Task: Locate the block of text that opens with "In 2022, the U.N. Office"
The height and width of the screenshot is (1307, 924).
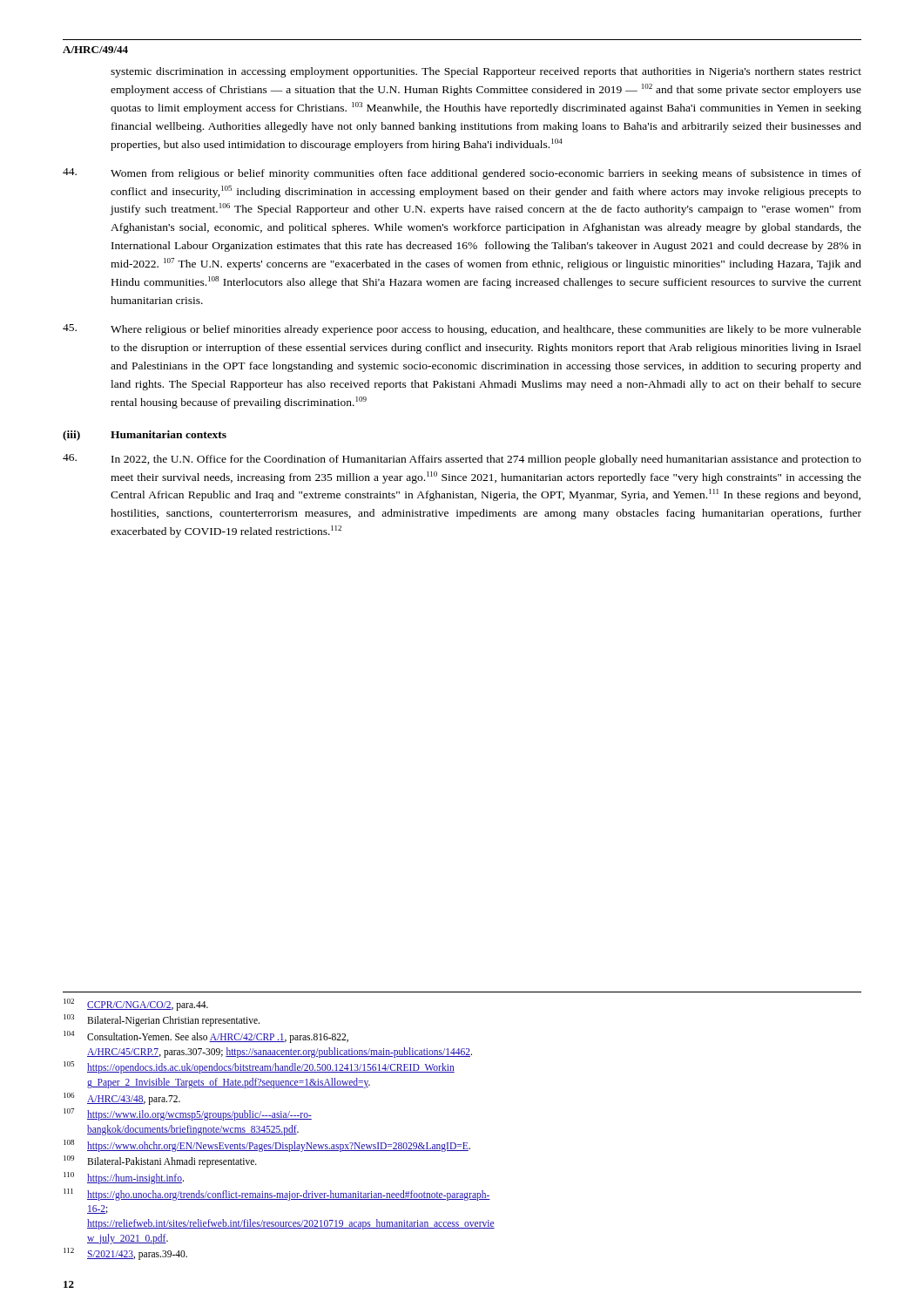Action: pos(462,496)
